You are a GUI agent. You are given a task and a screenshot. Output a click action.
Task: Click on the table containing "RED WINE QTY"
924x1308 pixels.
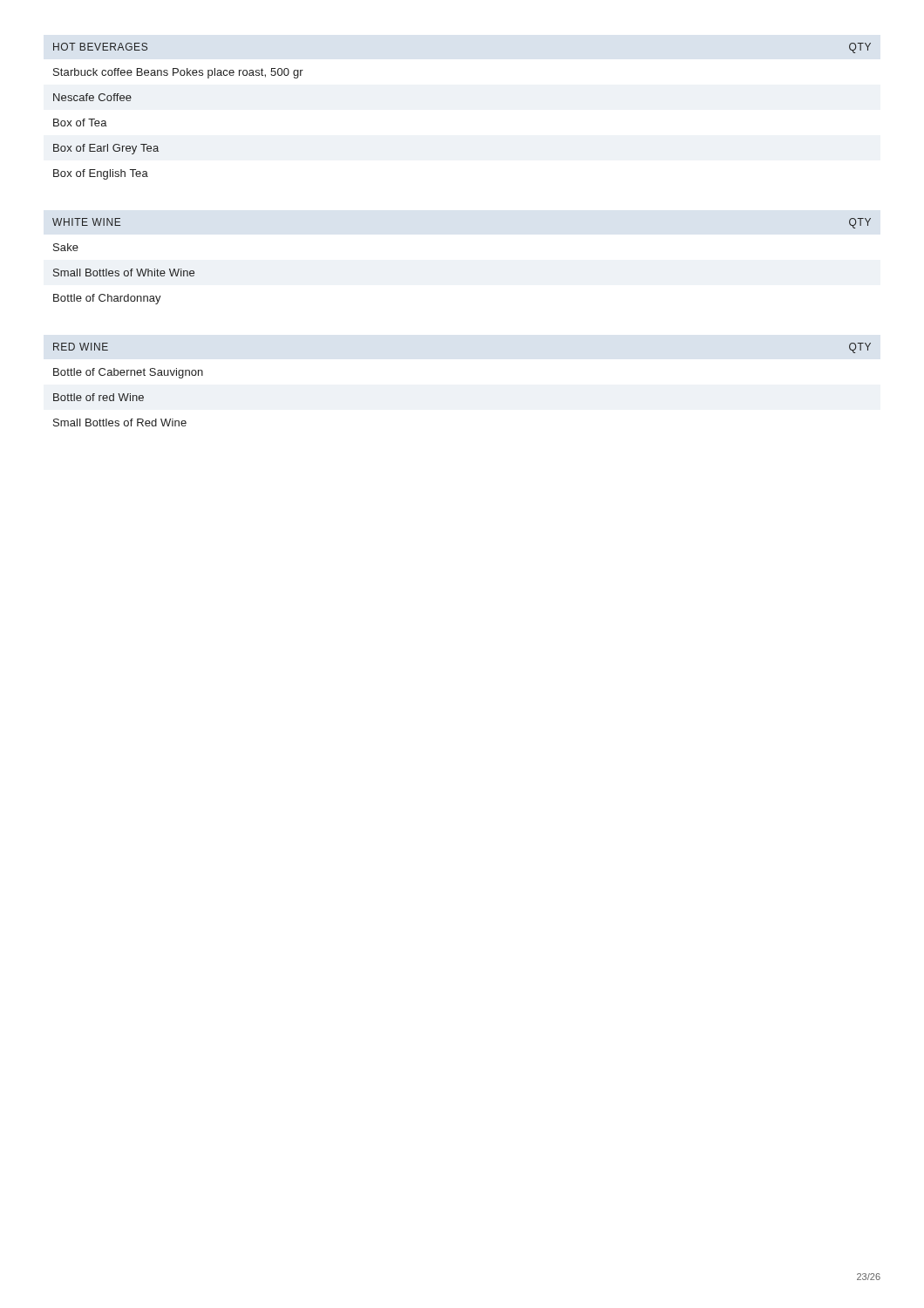[462, 385]
